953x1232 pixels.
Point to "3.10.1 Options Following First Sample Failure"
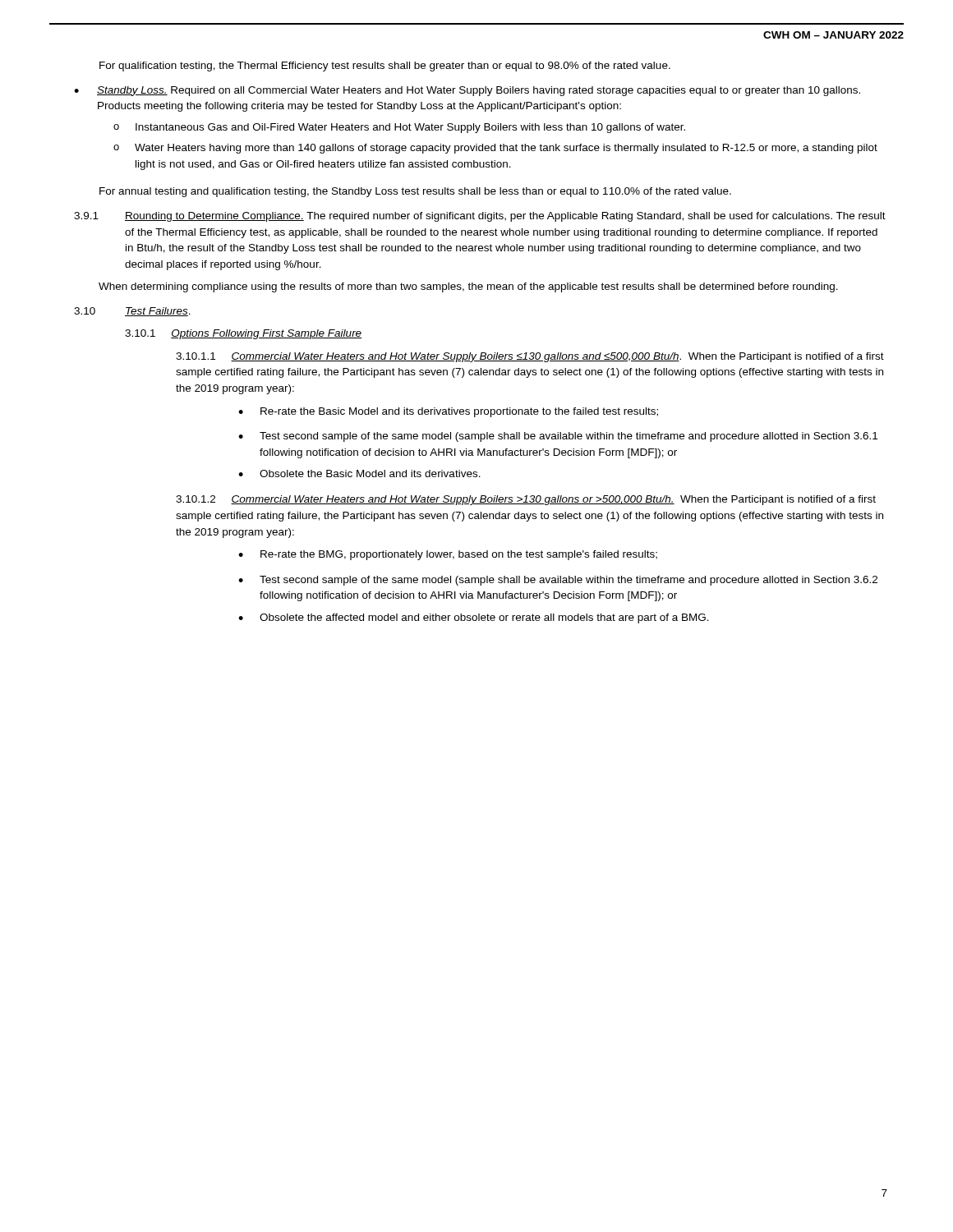click(x=243, y=333)
